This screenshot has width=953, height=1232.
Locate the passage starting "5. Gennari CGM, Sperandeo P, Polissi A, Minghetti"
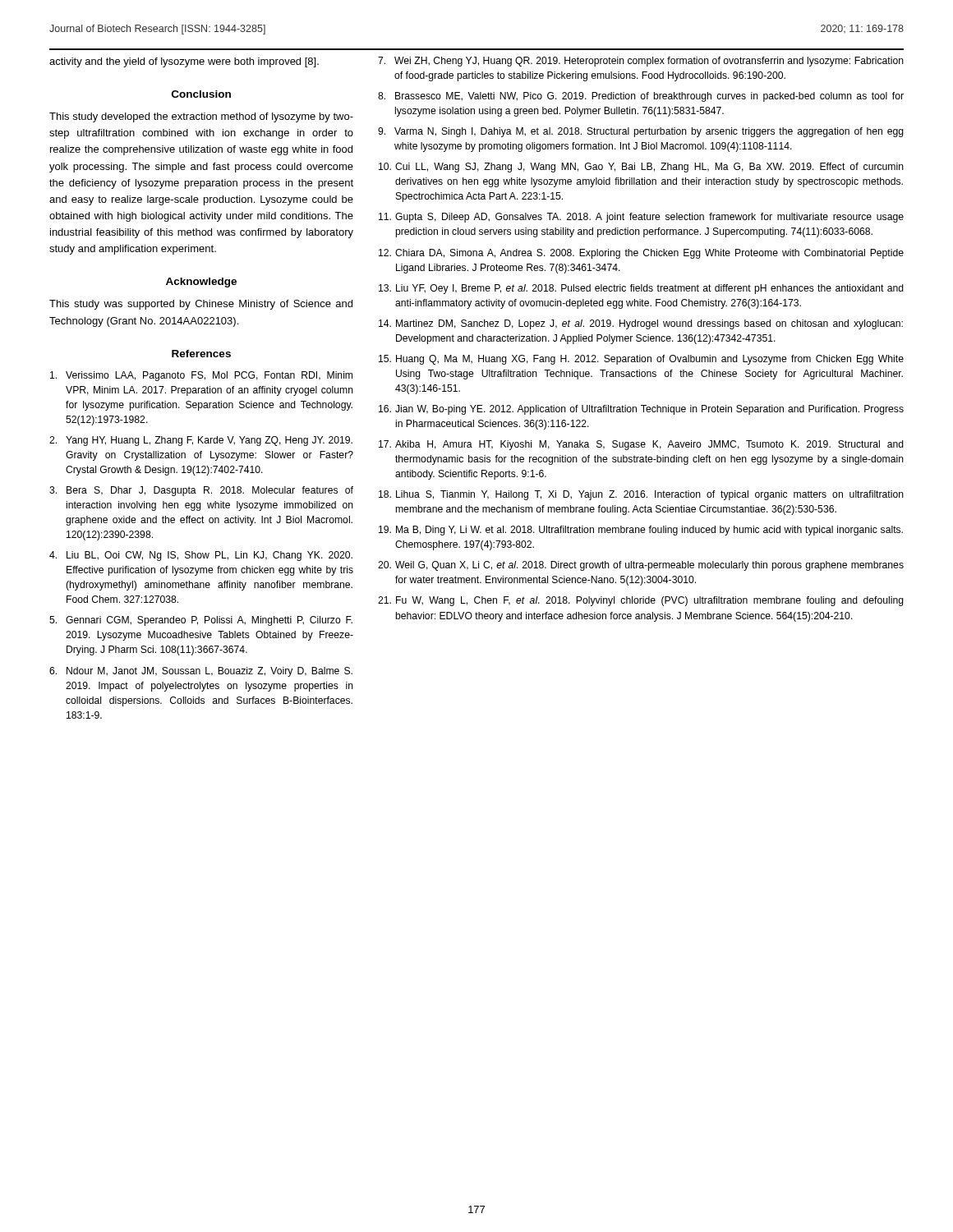coord(201,635)
